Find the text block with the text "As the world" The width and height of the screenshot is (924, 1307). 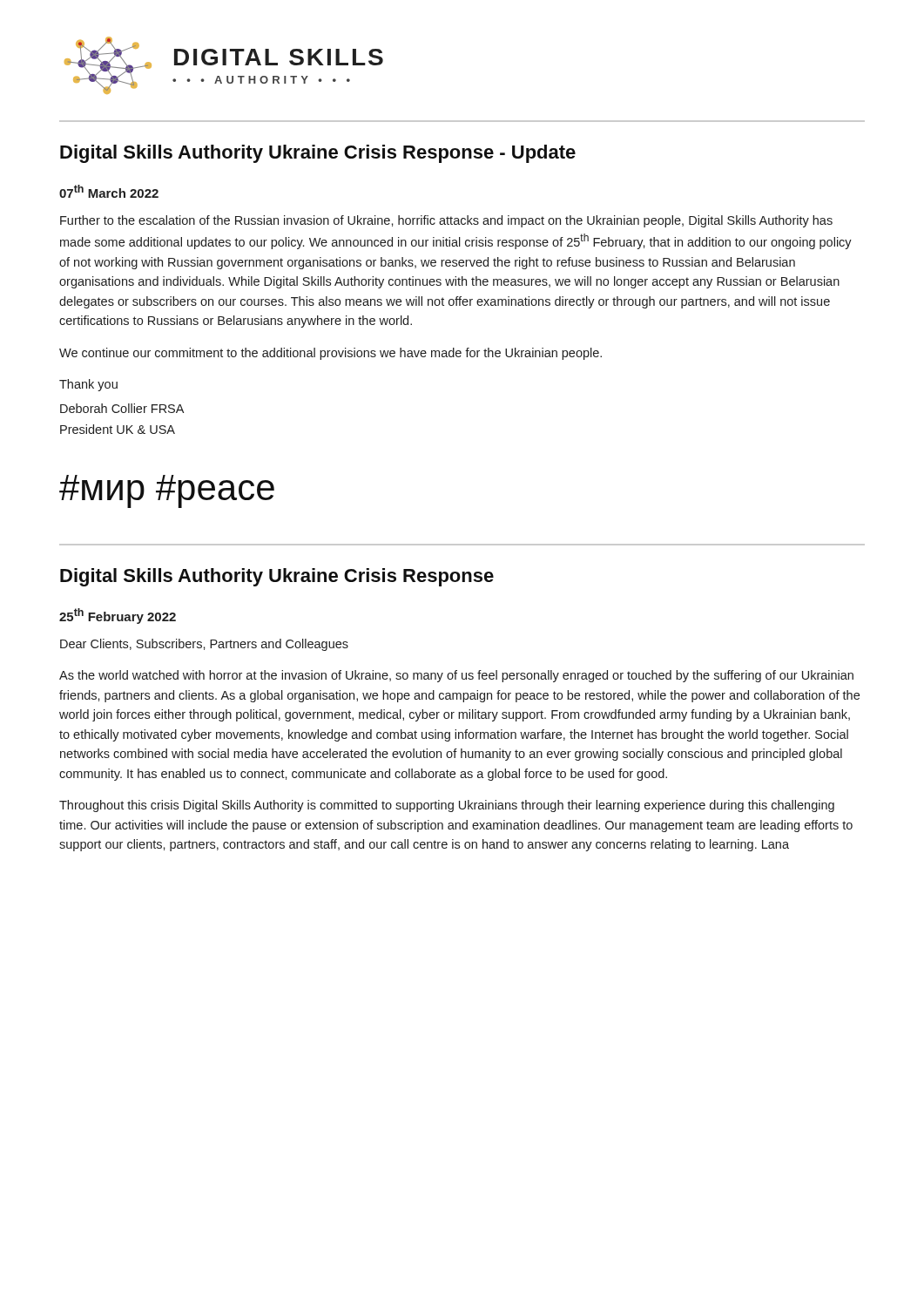pos(460,725)
